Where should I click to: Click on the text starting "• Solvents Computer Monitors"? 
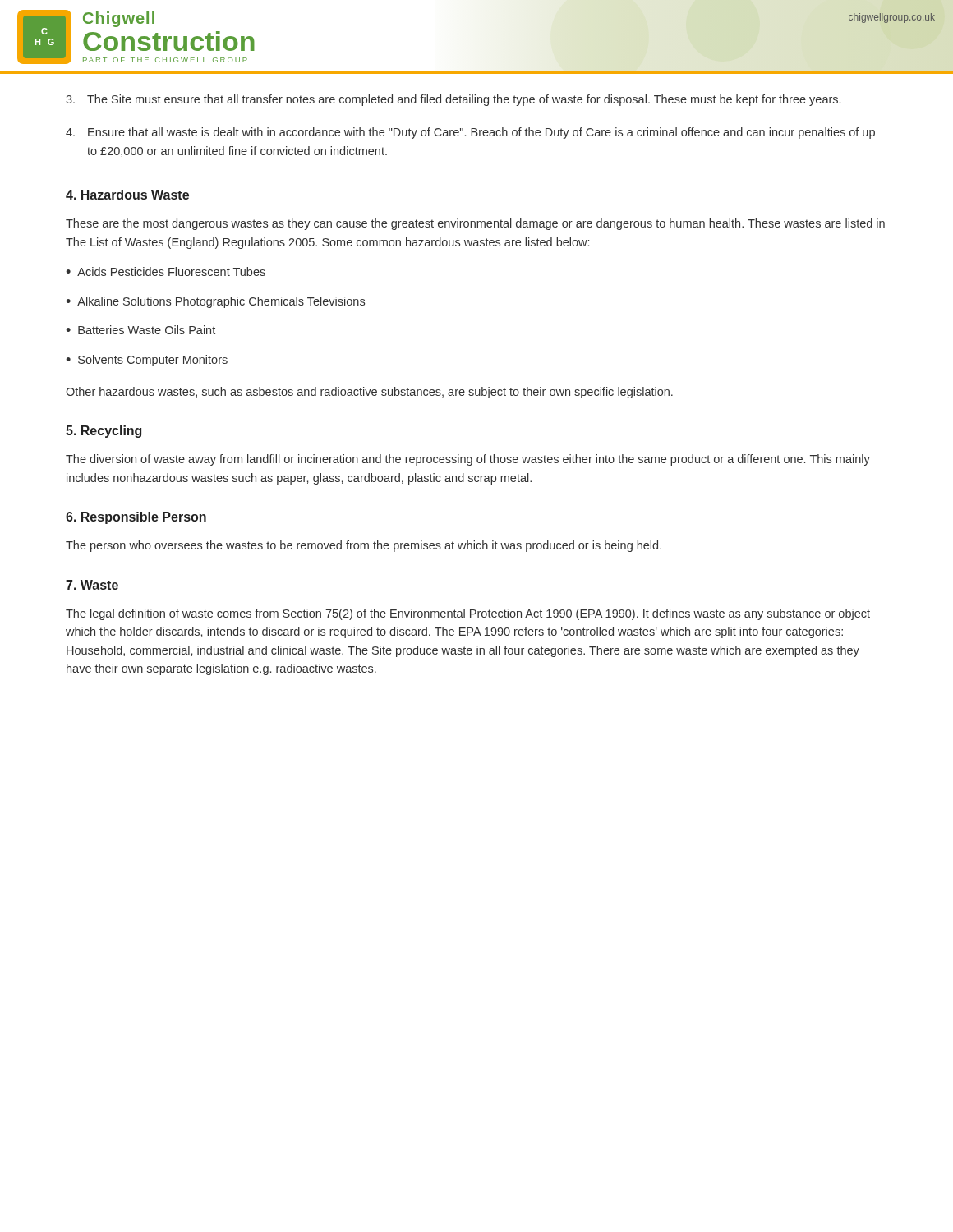point(147,360)
